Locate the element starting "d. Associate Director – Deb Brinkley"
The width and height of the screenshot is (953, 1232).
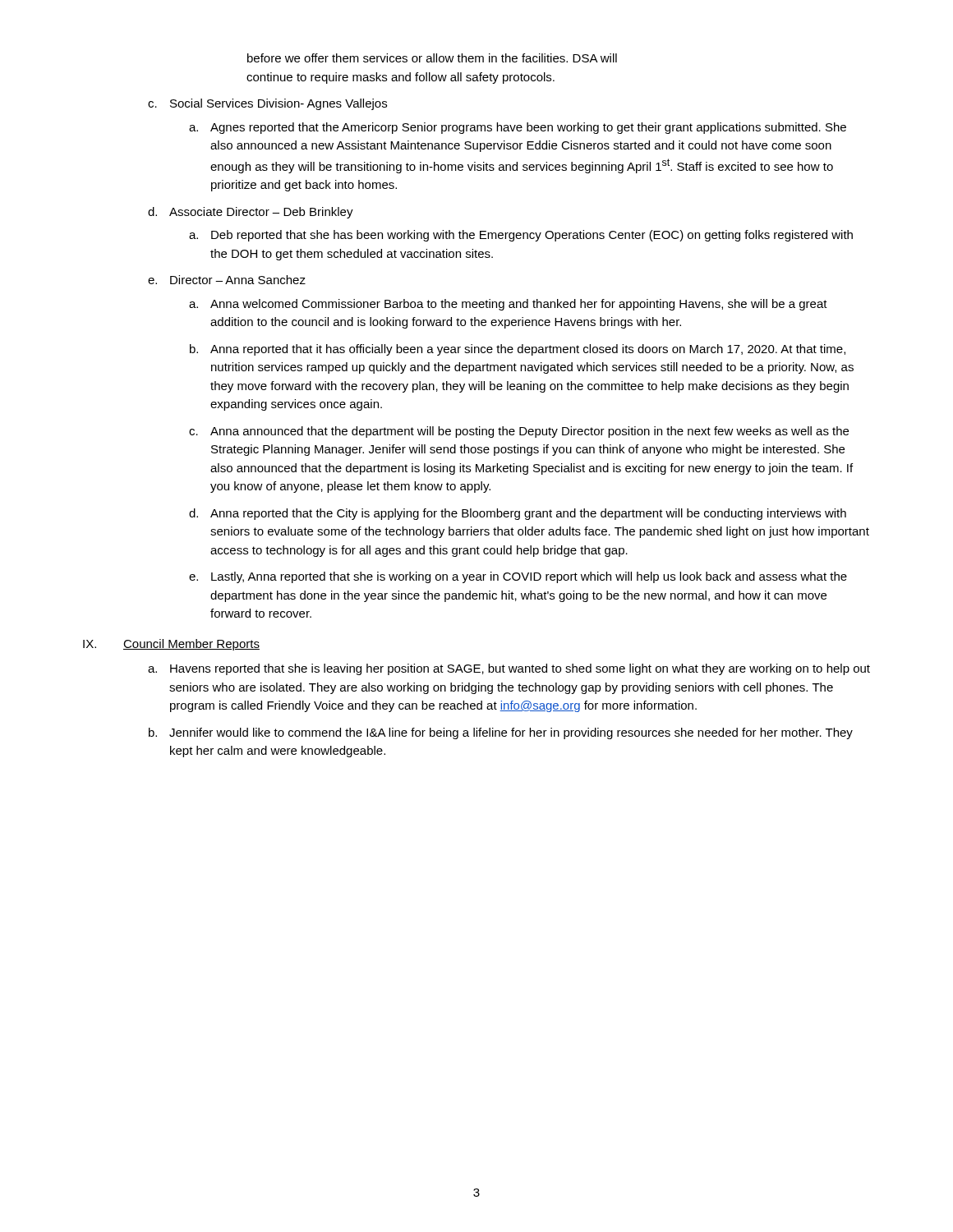tap(250, 212)
